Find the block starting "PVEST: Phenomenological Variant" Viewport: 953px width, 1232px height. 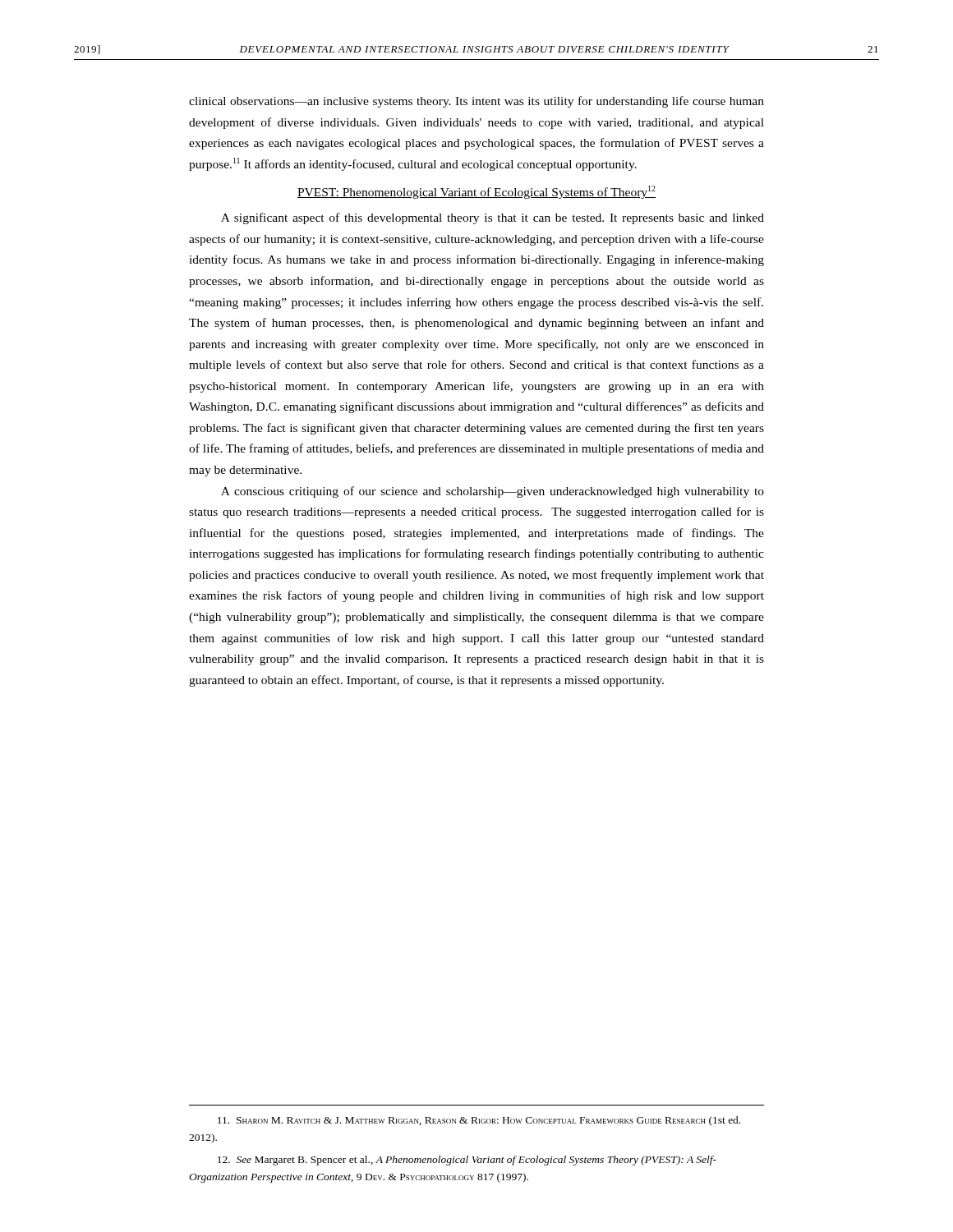[476, 192]
